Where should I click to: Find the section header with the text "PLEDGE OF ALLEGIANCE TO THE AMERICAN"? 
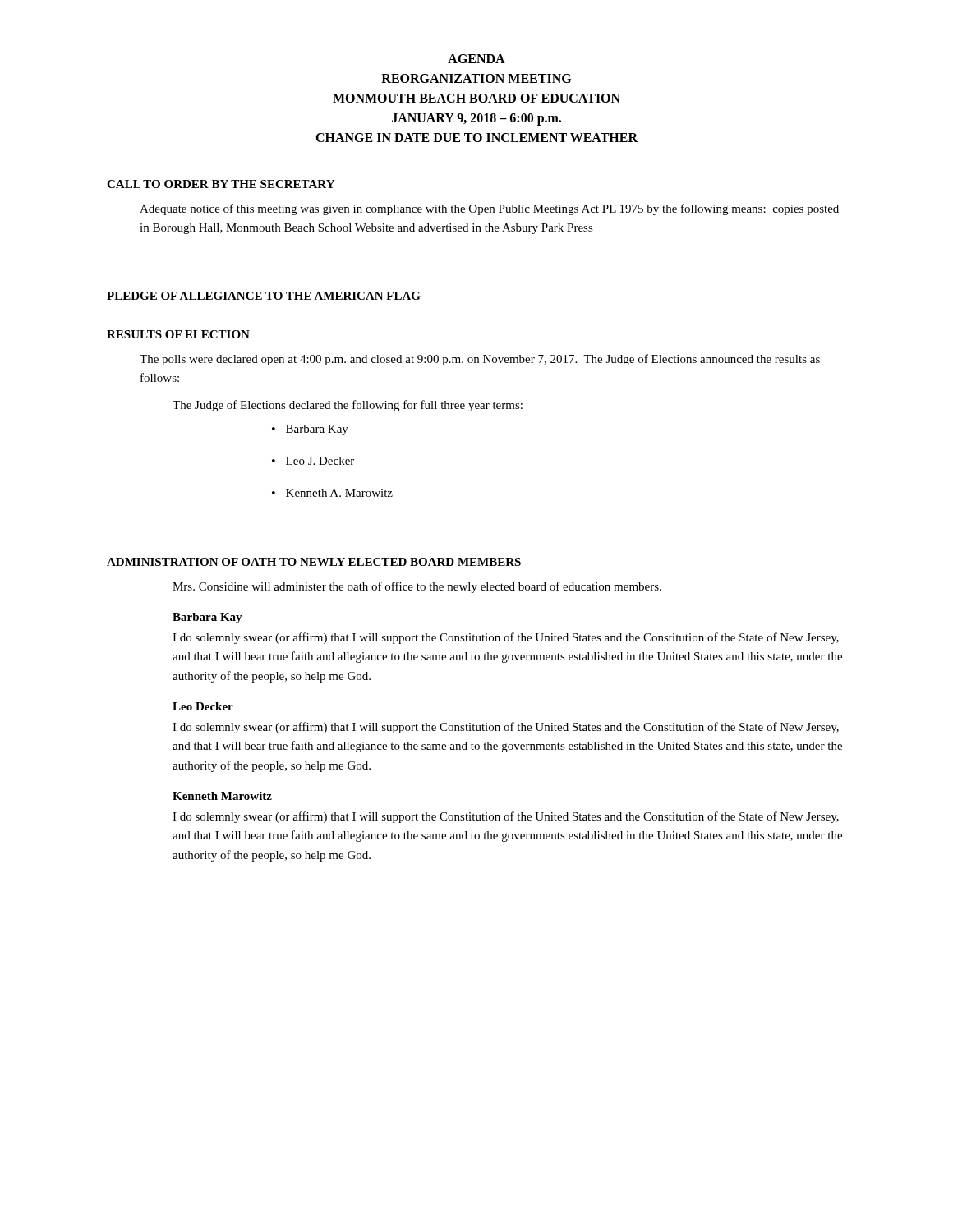(x=264, y=295)
